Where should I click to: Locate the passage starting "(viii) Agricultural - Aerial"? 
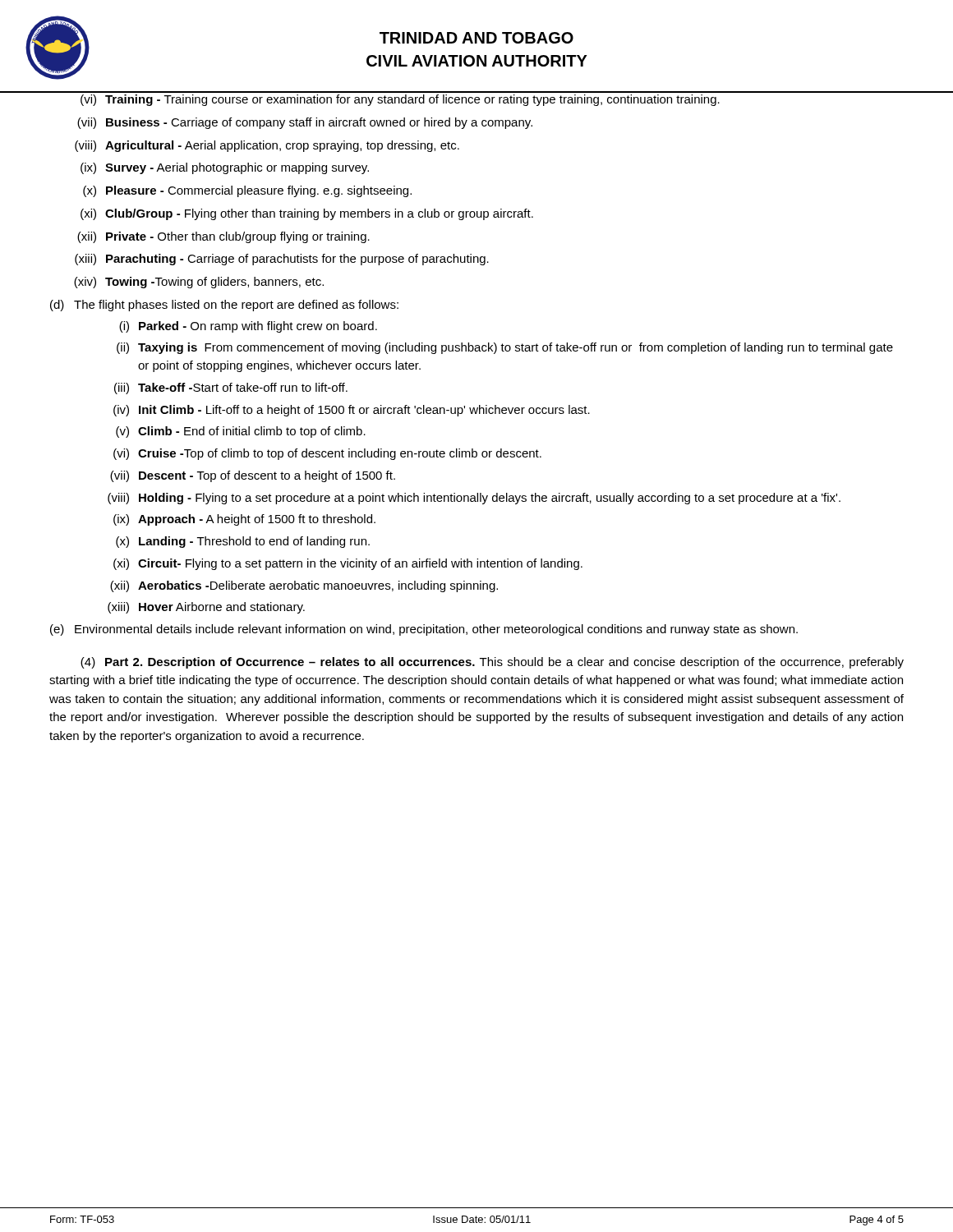[x=267, y=146]
